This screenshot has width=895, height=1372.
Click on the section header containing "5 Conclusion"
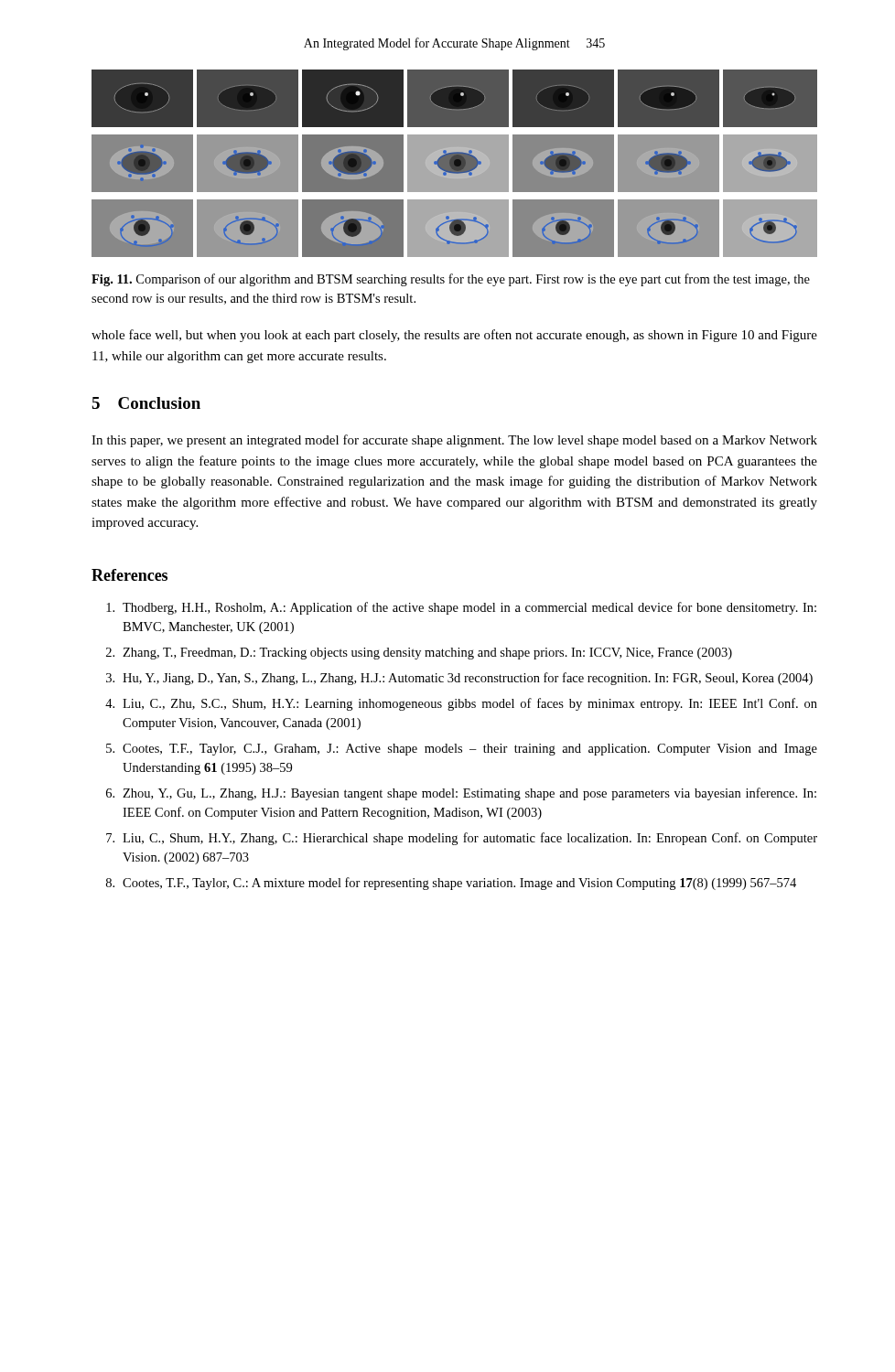(146, 403)
